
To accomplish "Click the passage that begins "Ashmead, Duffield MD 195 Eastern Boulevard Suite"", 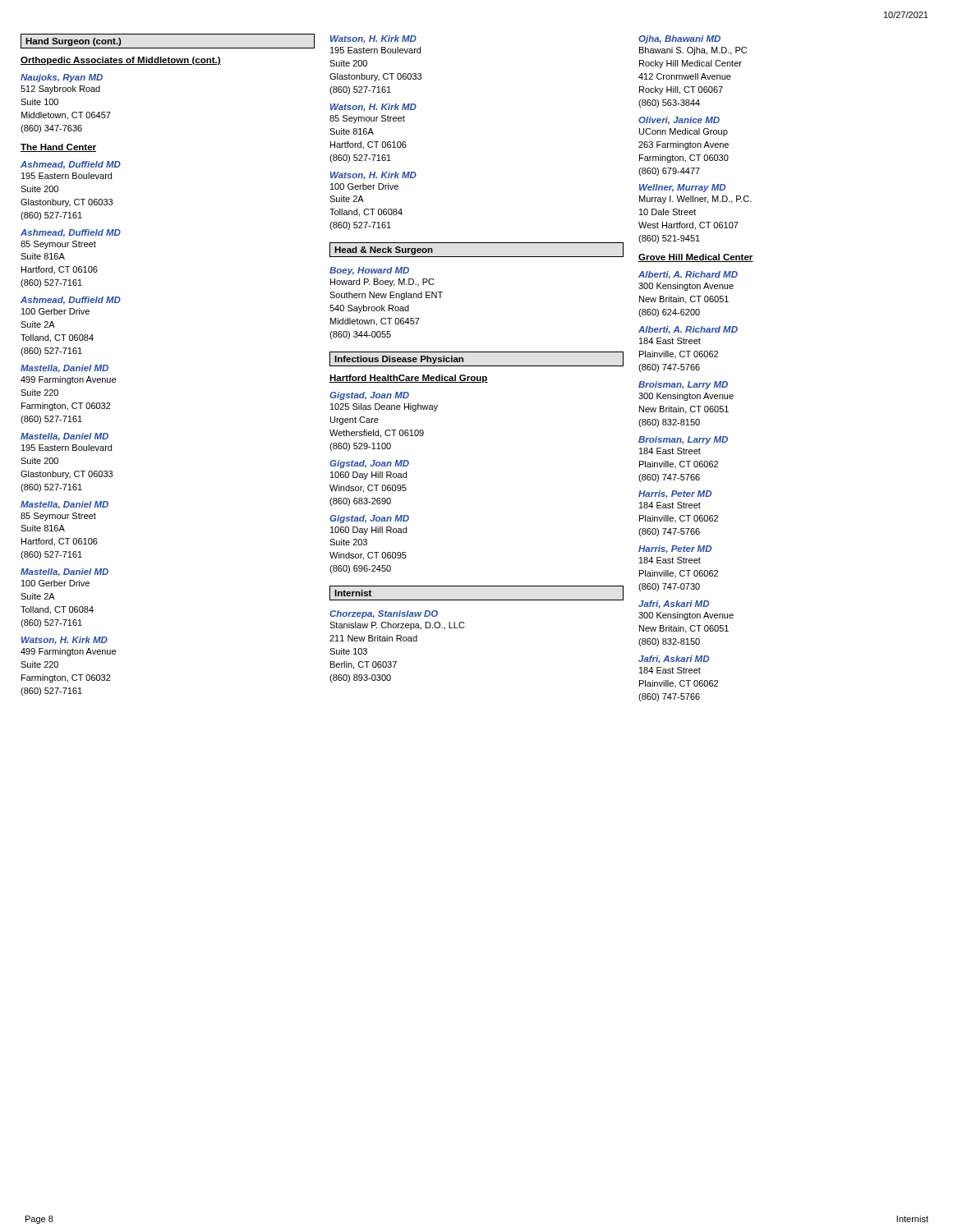I will [x=71, y=165].
